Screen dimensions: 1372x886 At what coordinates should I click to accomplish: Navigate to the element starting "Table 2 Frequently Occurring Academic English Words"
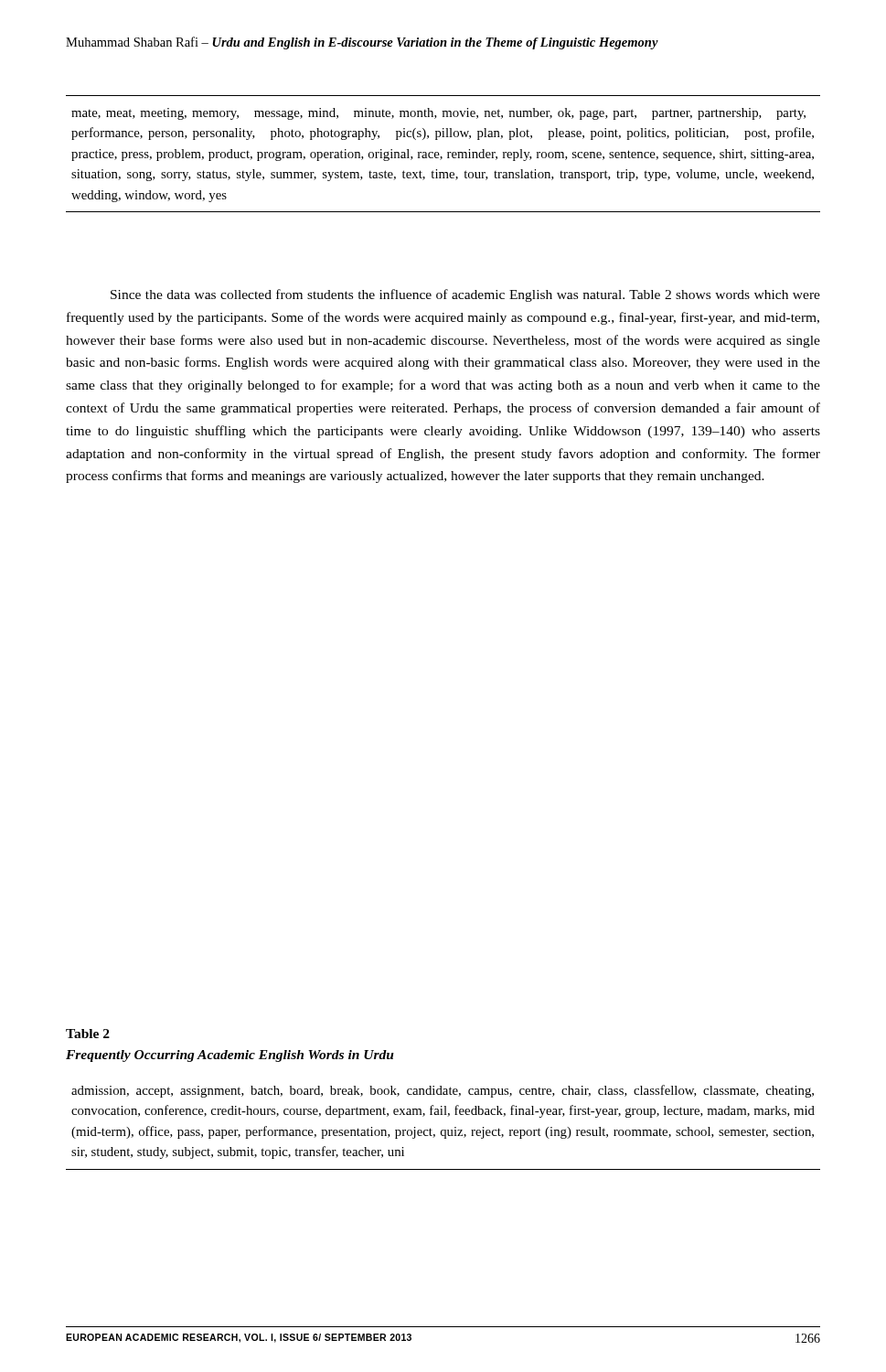click(x=88, y=1034)
